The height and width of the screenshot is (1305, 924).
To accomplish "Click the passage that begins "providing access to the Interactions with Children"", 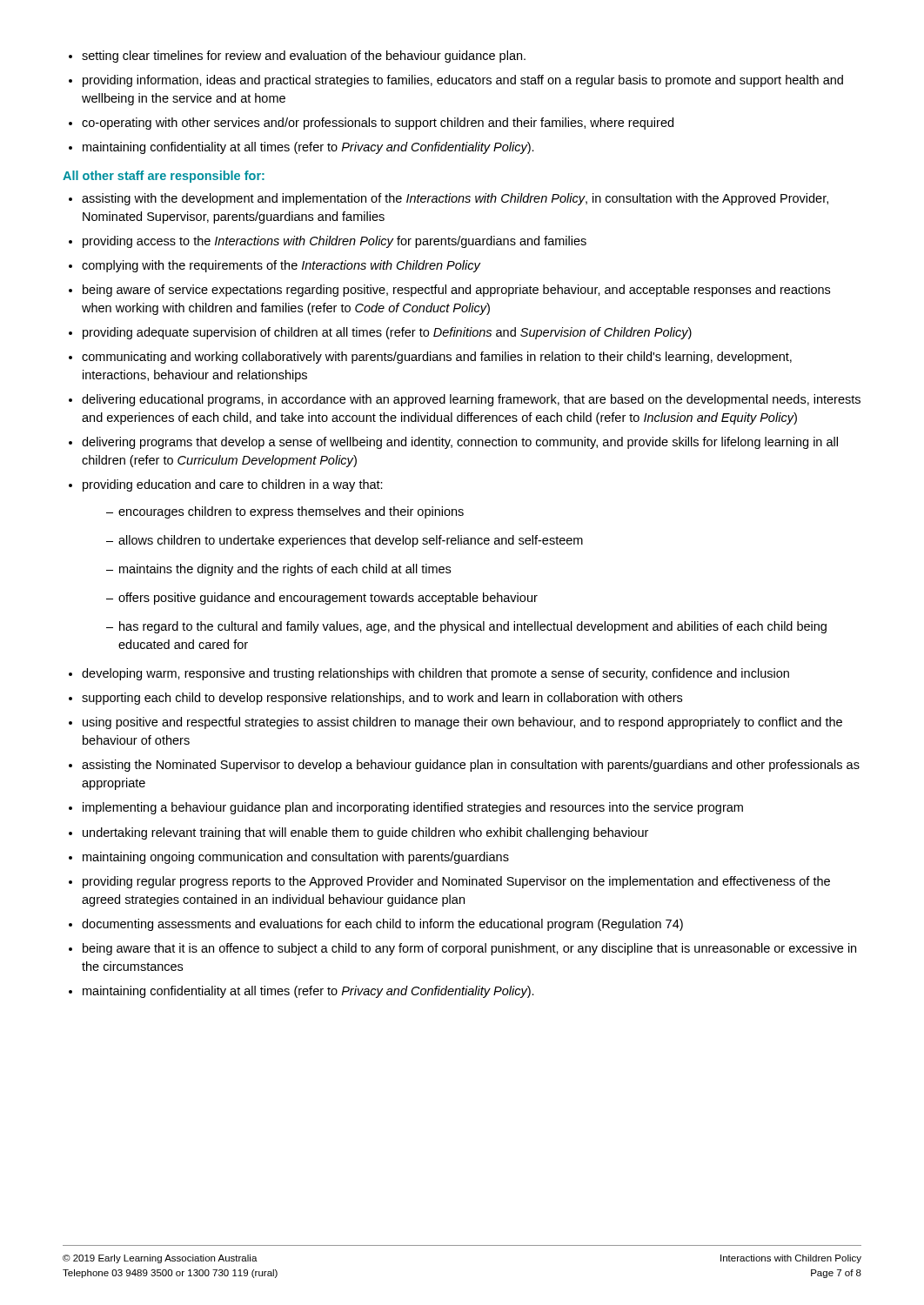I will tap(472, 242).
